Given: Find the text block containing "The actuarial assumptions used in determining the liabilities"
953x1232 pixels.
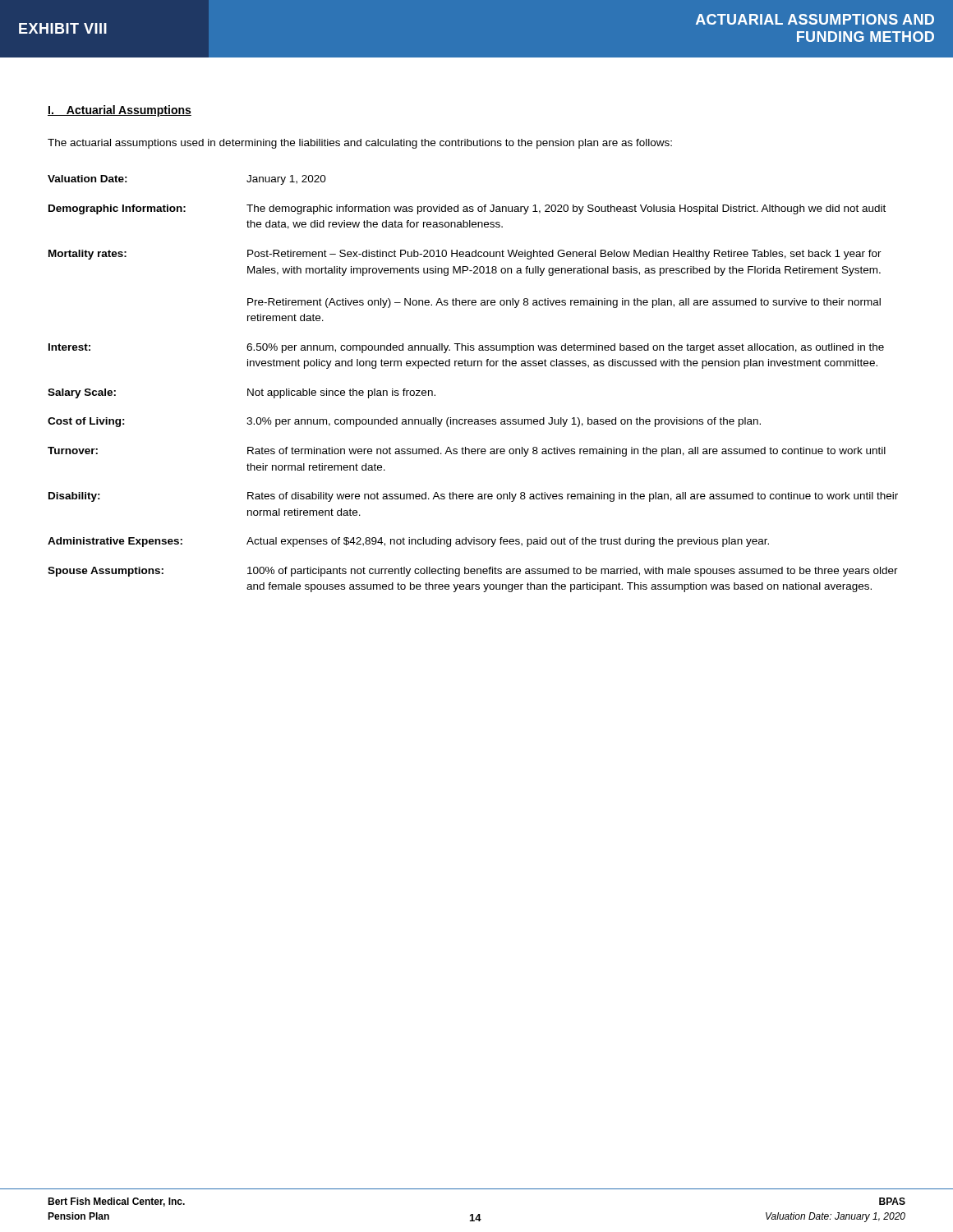Looking at the screenshot, I should point(360,143).
